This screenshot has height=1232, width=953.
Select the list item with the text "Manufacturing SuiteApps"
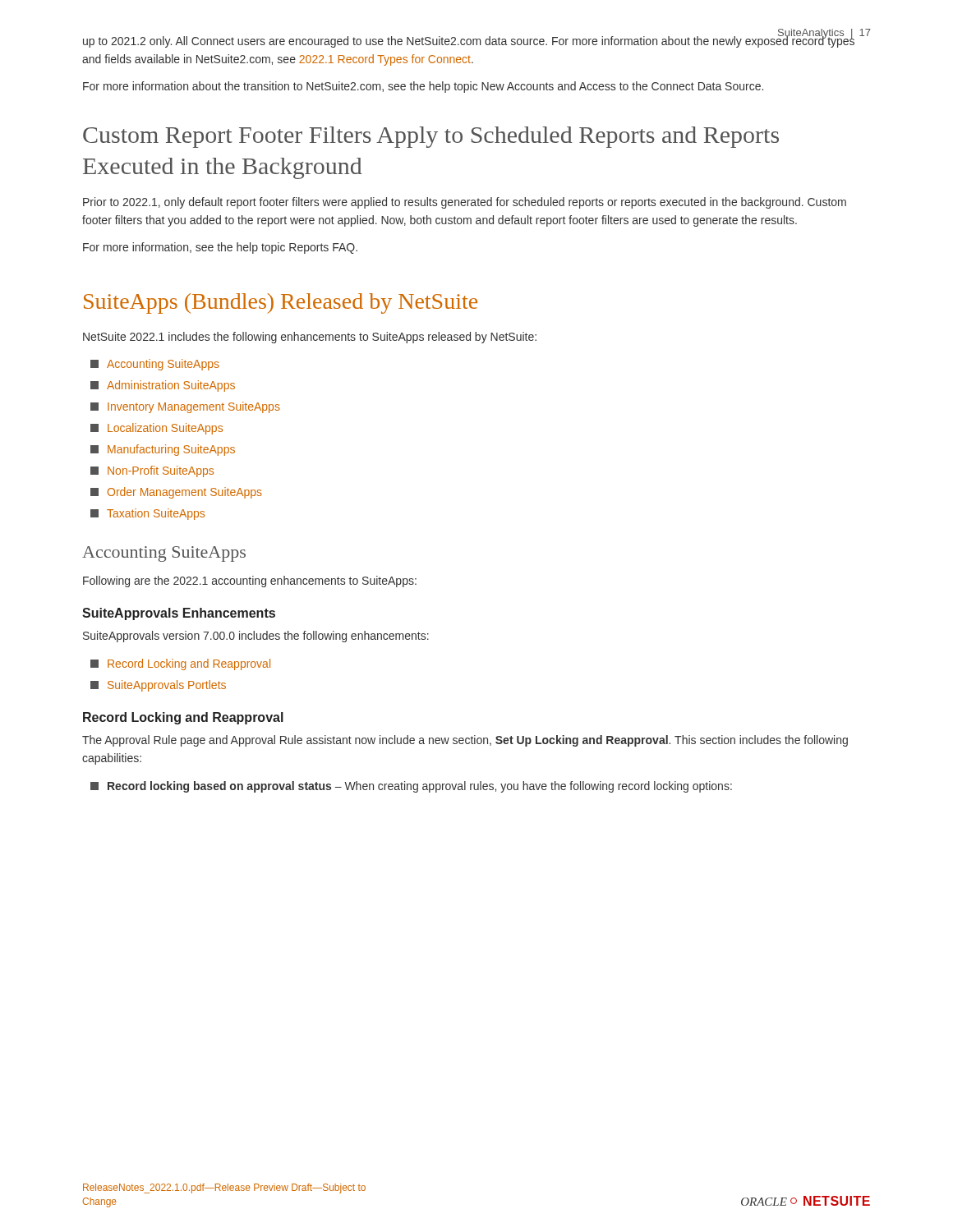(163, 450)
